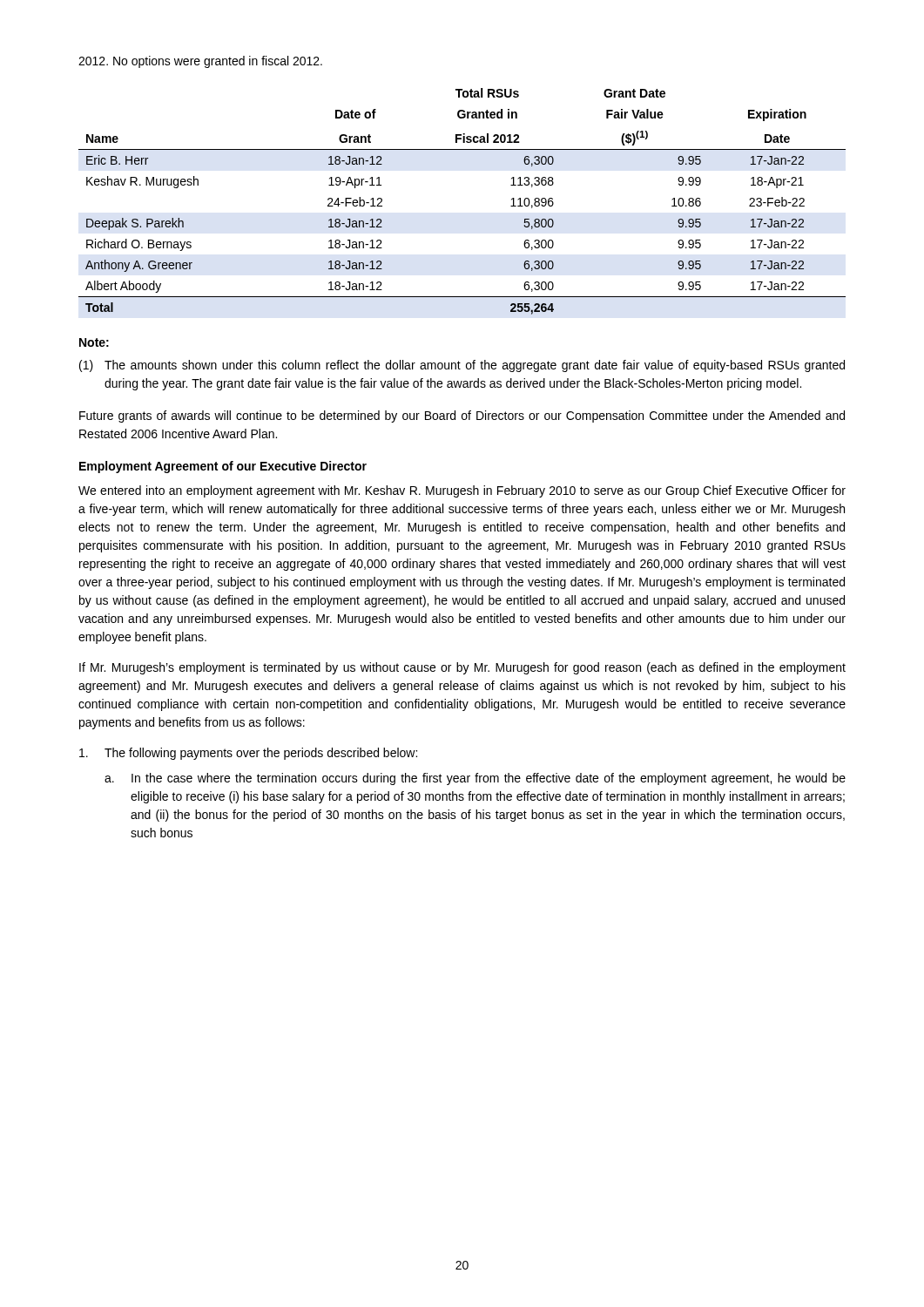
Task: Locate the table with the text "Fair Value"
Action: [462, 200]
